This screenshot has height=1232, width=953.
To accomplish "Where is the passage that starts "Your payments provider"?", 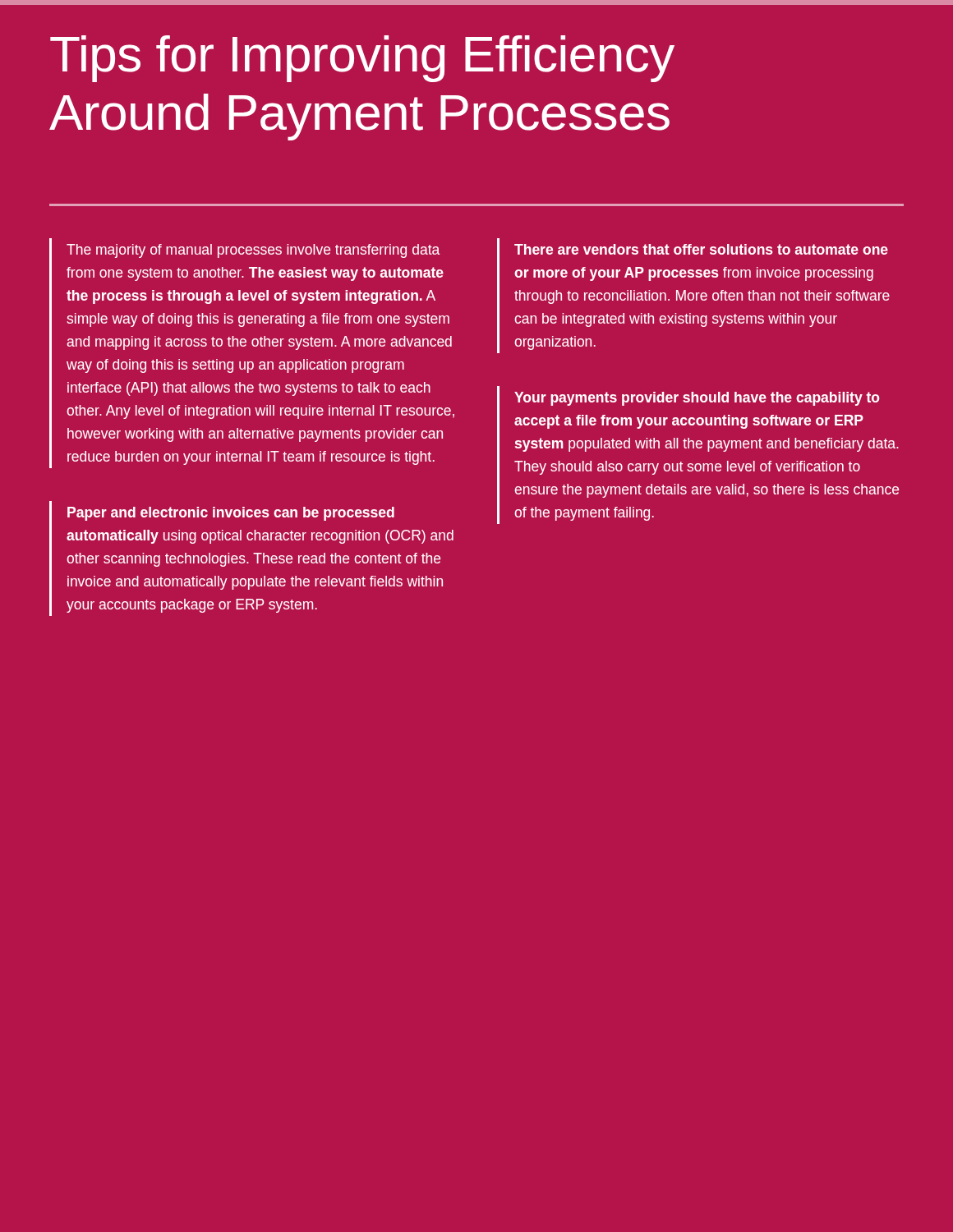I will (x=709, y=455).
